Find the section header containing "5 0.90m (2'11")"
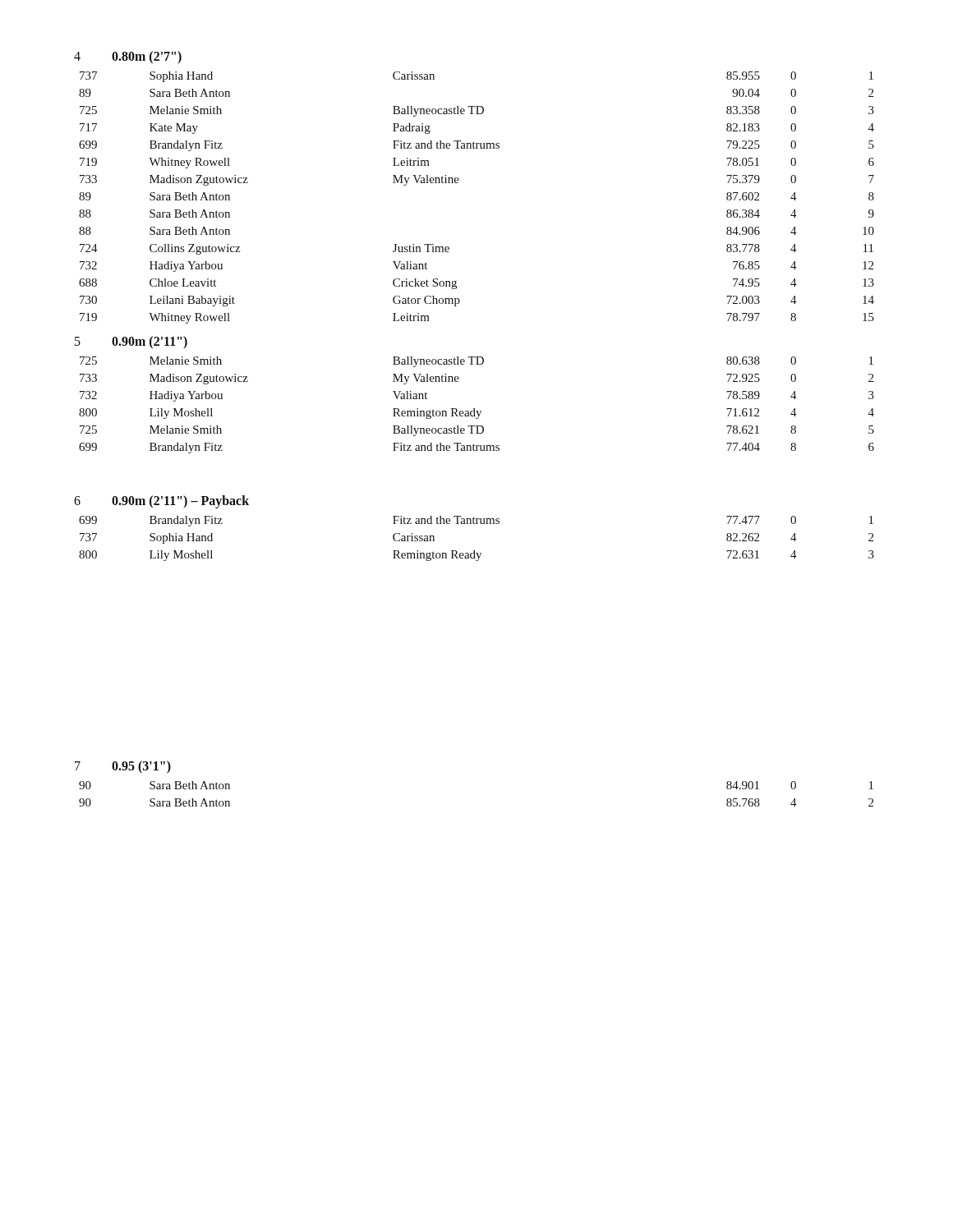Viewport: 953px width, 1232px height. pyautogui.click(x=131, y=342)
